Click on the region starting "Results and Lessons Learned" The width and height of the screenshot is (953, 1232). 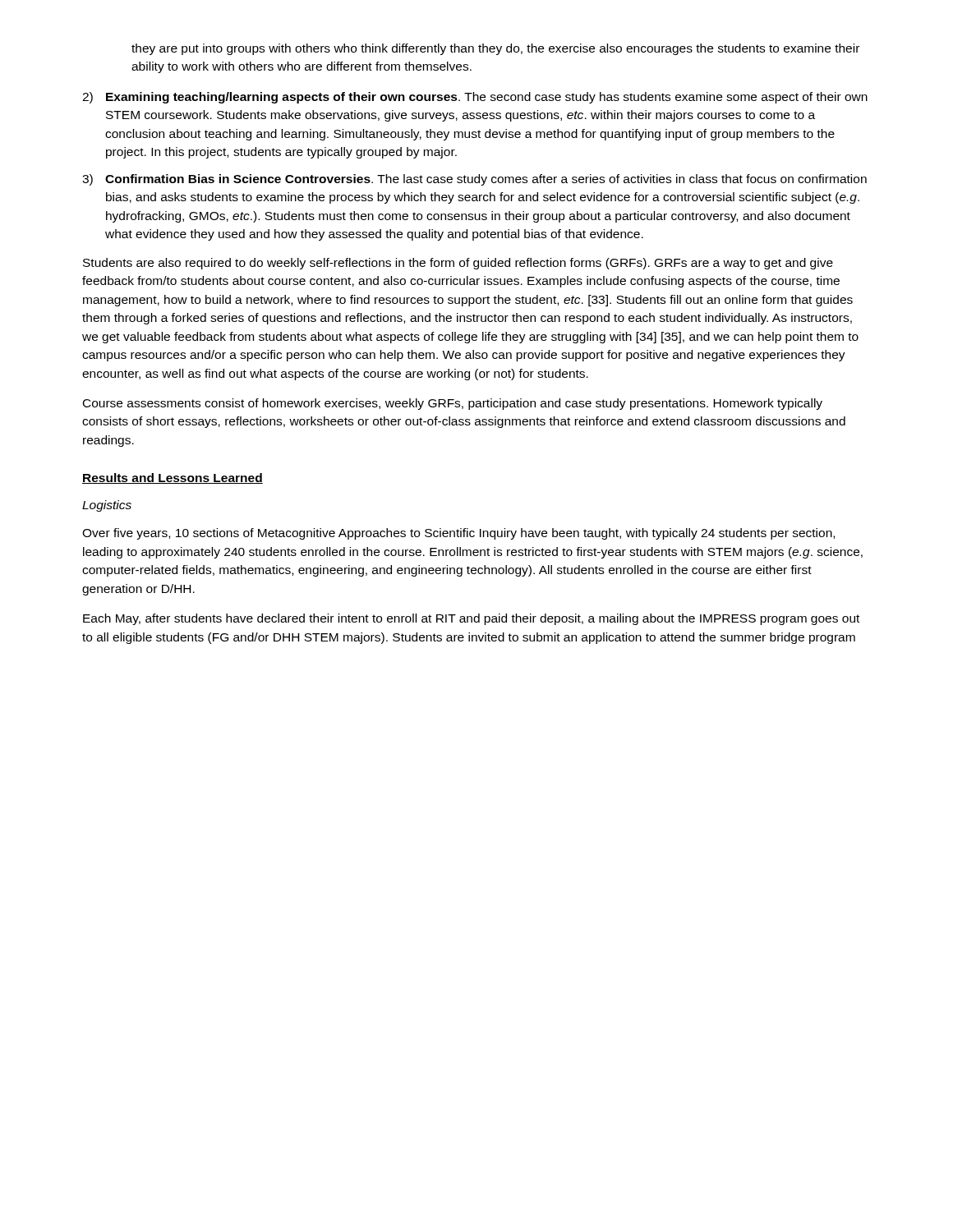[x=172, y=478]
